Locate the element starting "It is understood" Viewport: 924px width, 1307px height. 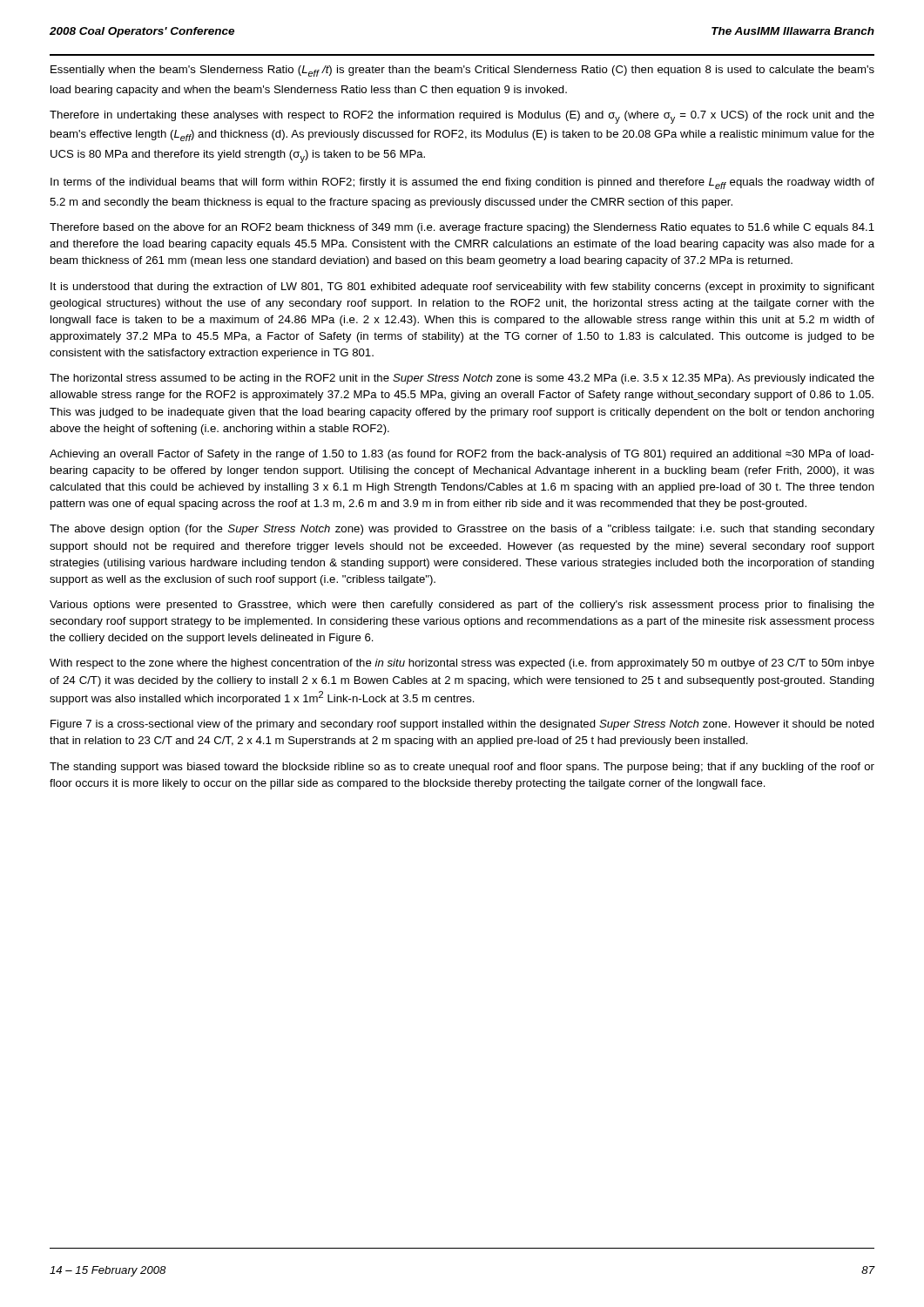pos(462,319)
